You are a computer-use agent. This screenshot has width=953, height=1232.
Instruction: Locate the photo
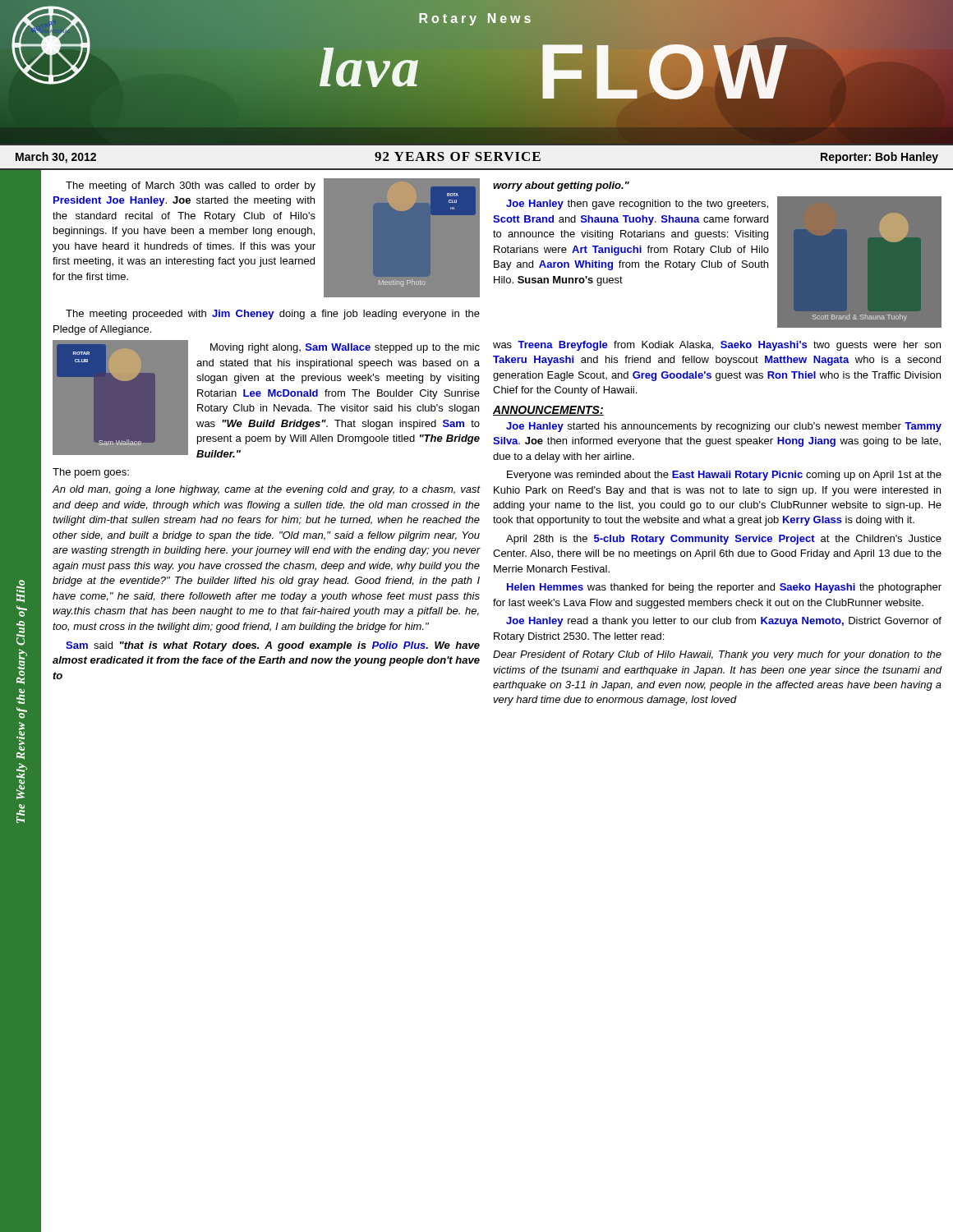pyautogui.click(x=476, y=72)
